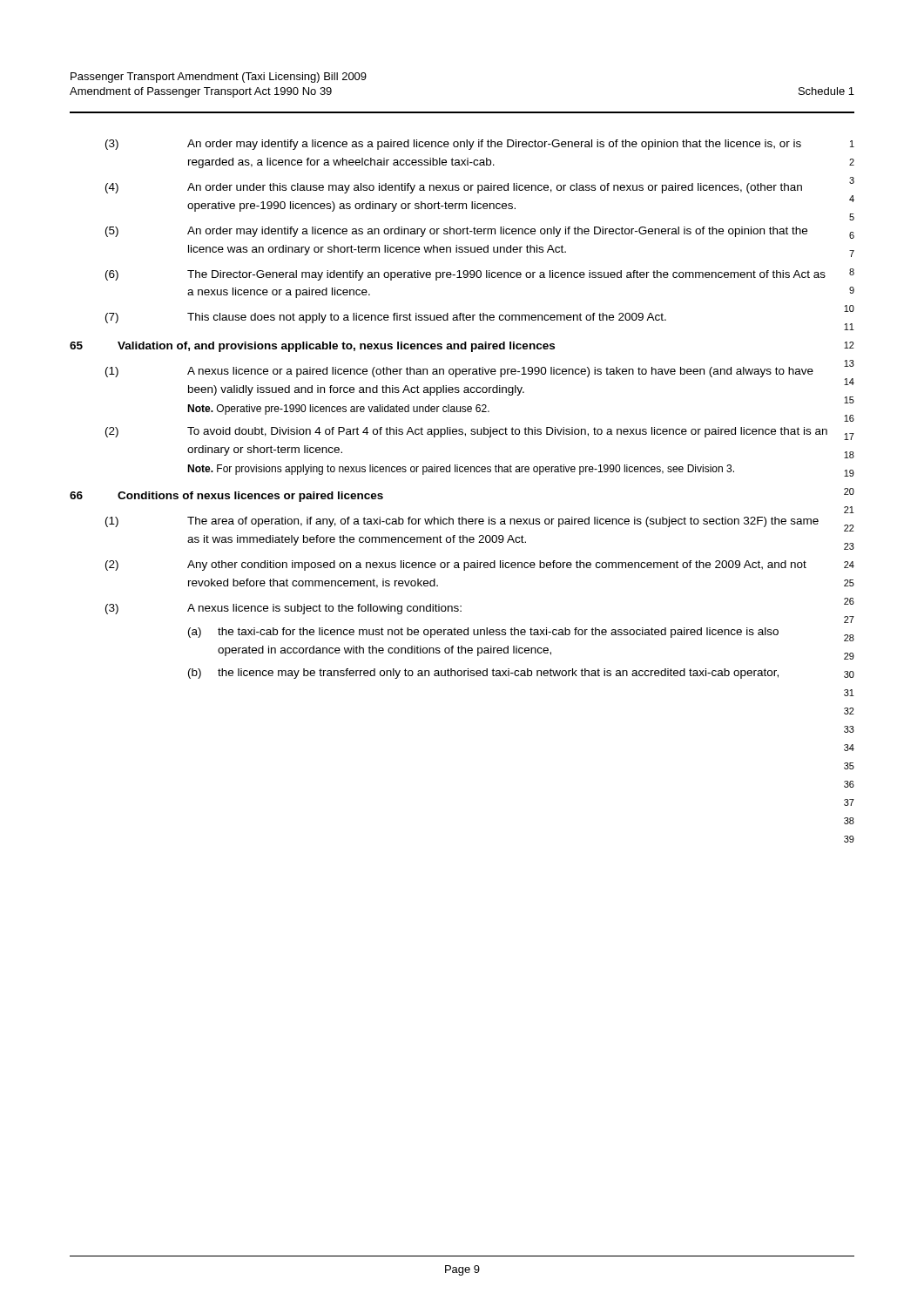Locate the list item containing "(b) the licence may be transferred"
Viewport: 924px width, 1307px height.
[508, 673]
